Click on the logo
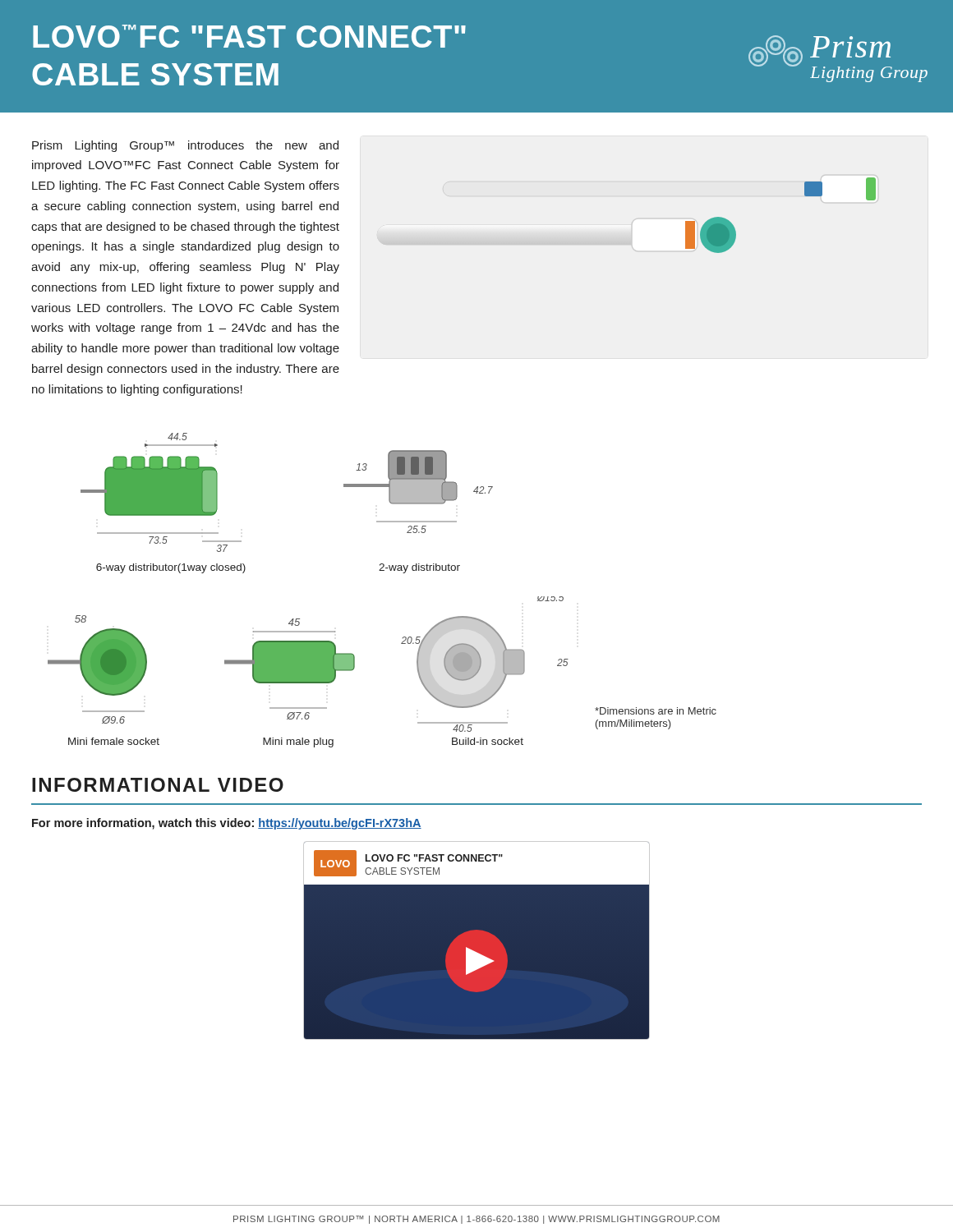The width and height of the screenshot is (953, 1232). pos(838,56)
